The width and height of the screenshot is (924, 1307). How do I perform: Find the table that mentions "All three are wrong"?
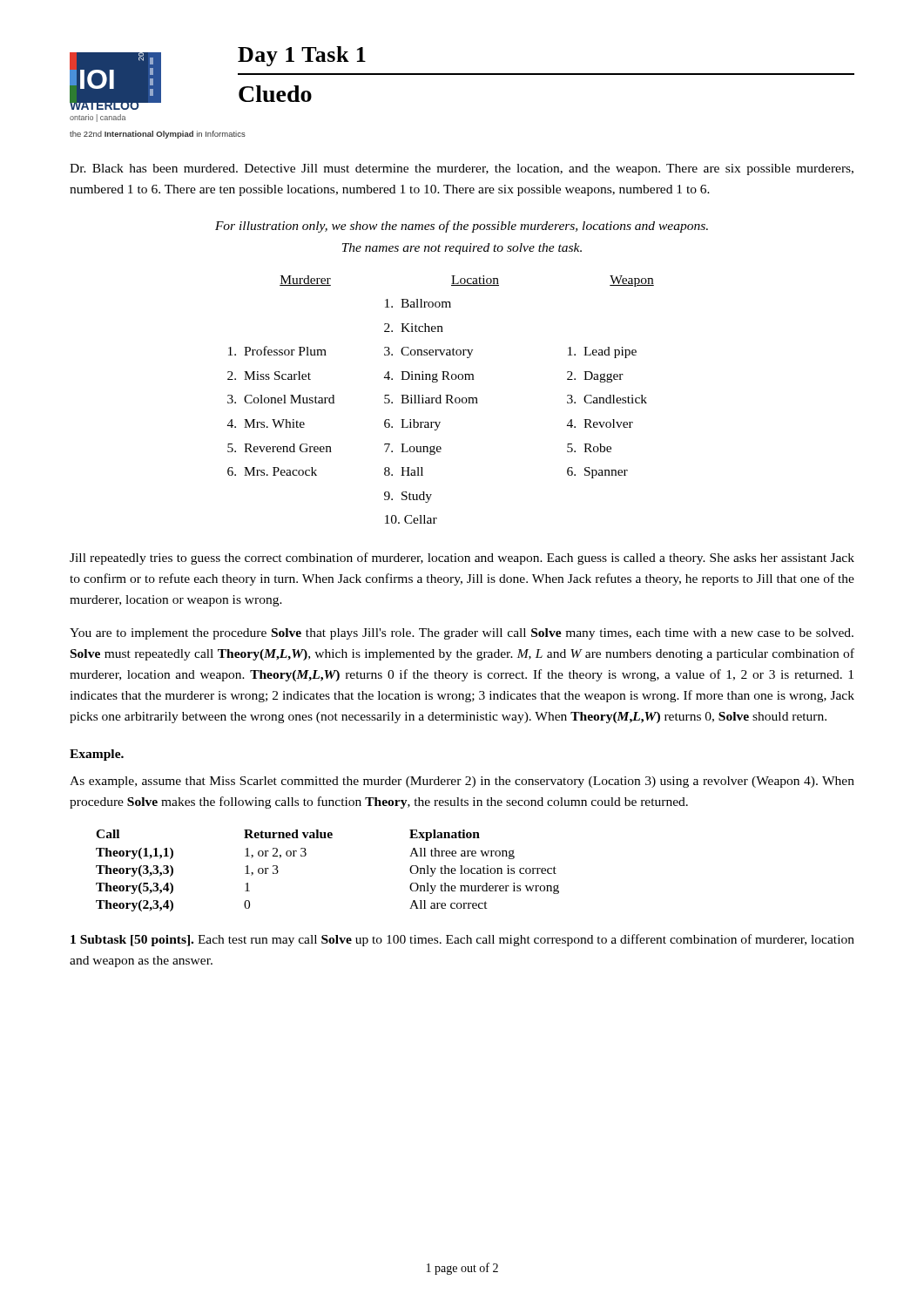pos(475,869)
